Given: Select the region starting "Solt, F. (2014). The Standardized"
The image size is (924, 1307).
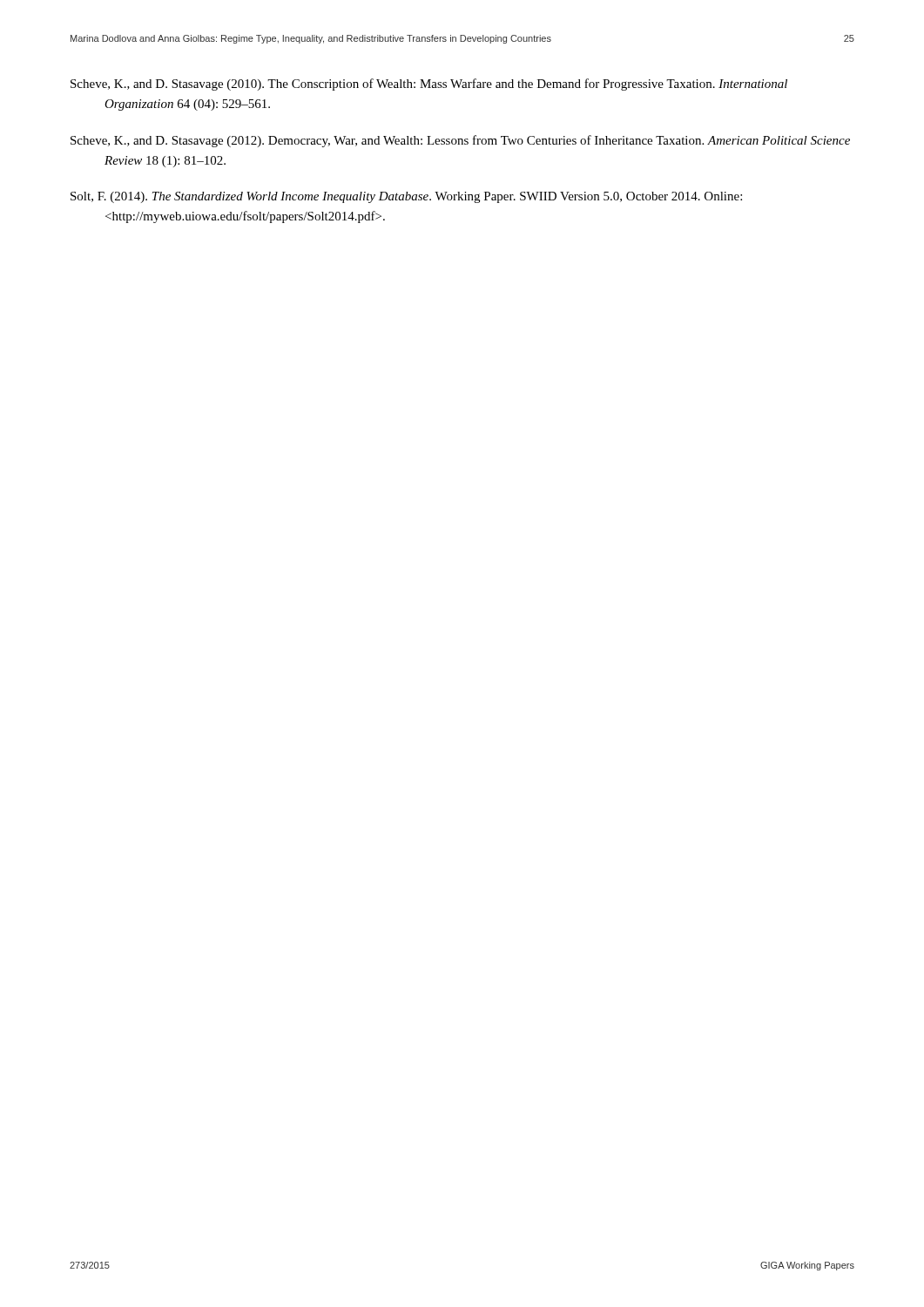Looking at the screenshot, I should 462,207.
